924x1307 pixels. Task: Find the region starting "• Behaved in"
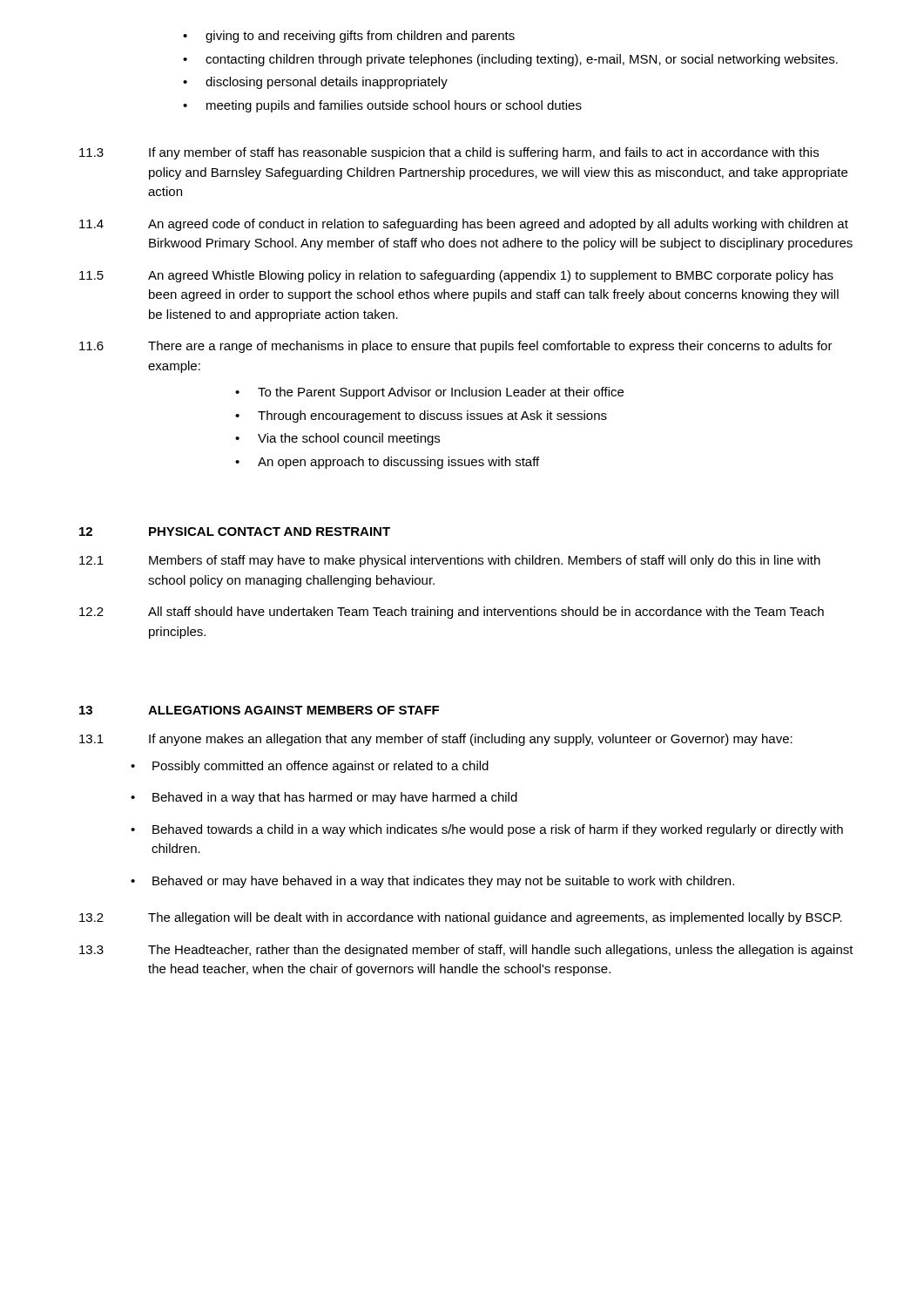tap(492, 798)
